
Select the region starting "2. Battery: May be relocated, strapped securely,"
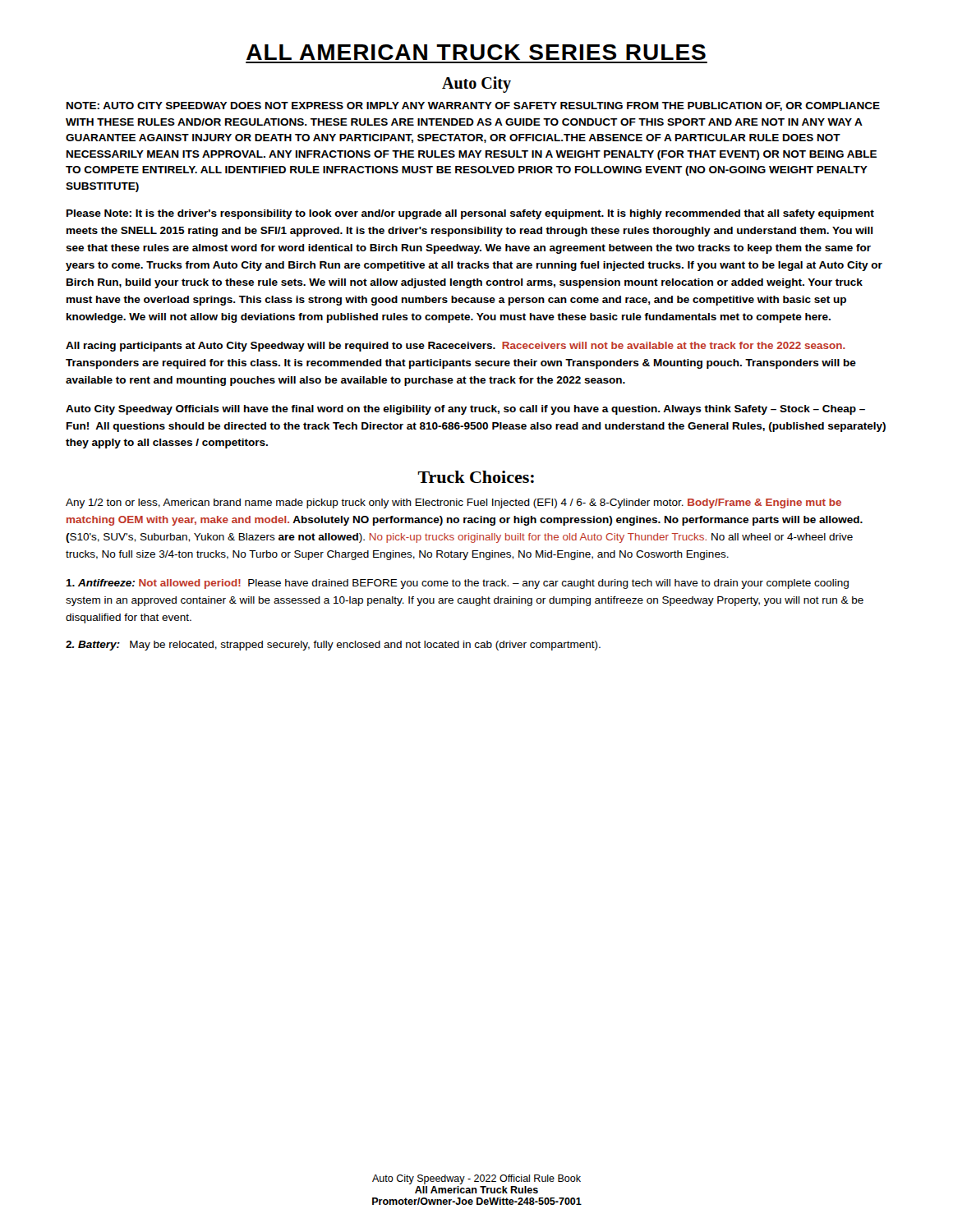click(x=334, y=644)
